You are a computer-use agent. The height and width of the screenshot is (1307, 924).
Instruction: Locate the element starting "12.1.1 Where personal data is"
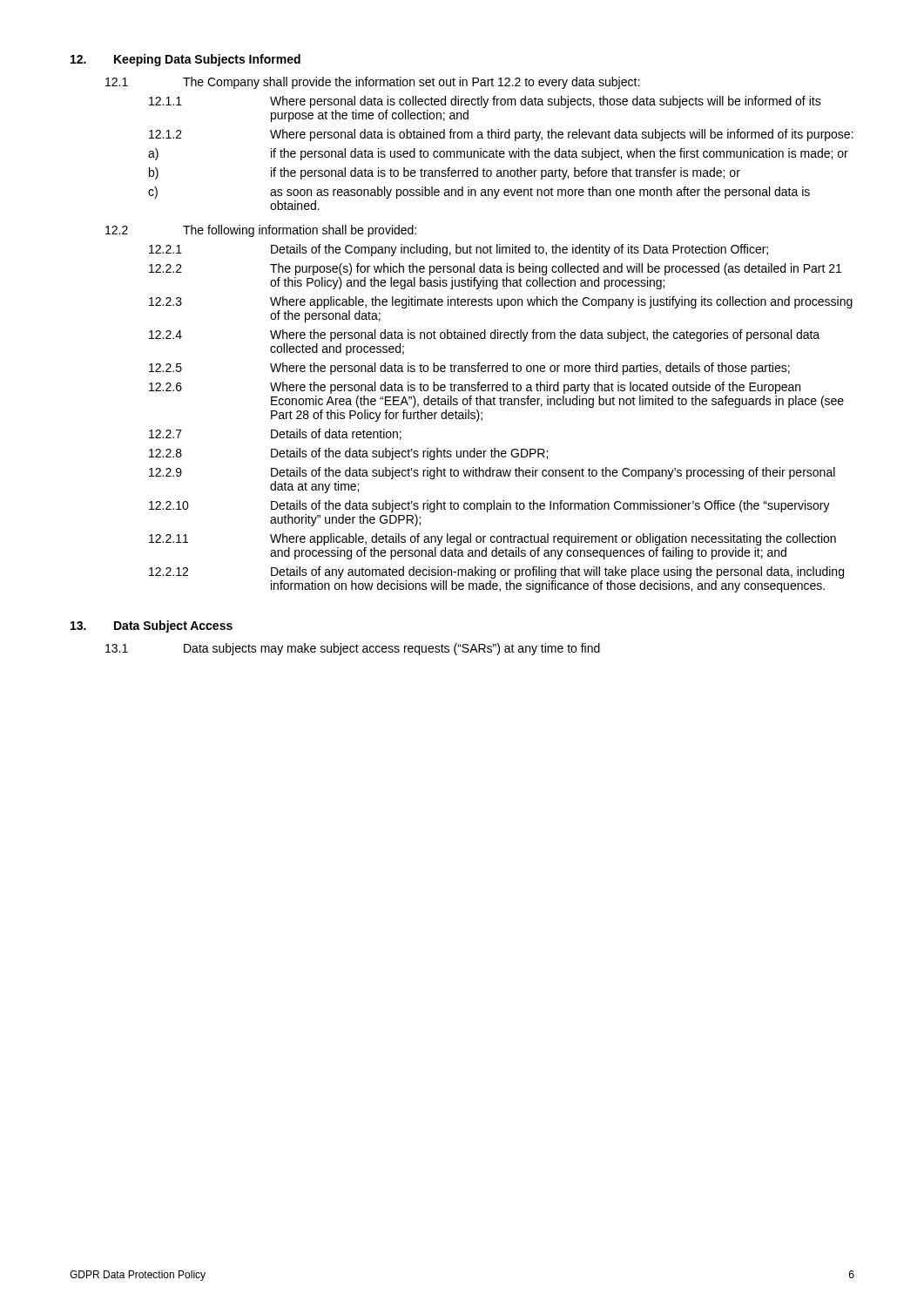coord(462,108)
